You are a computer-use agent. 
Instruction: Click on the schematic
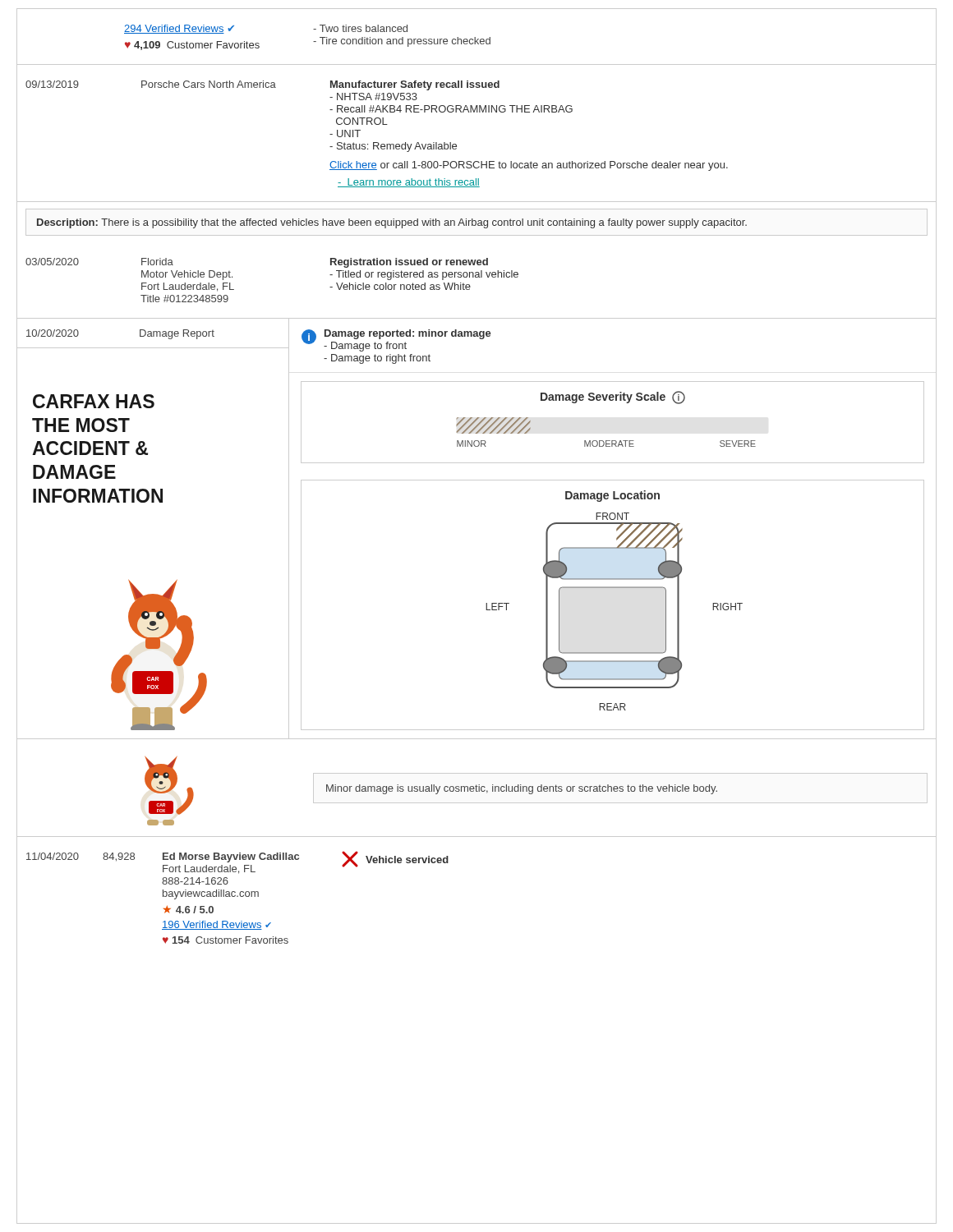tap(612, 605)
